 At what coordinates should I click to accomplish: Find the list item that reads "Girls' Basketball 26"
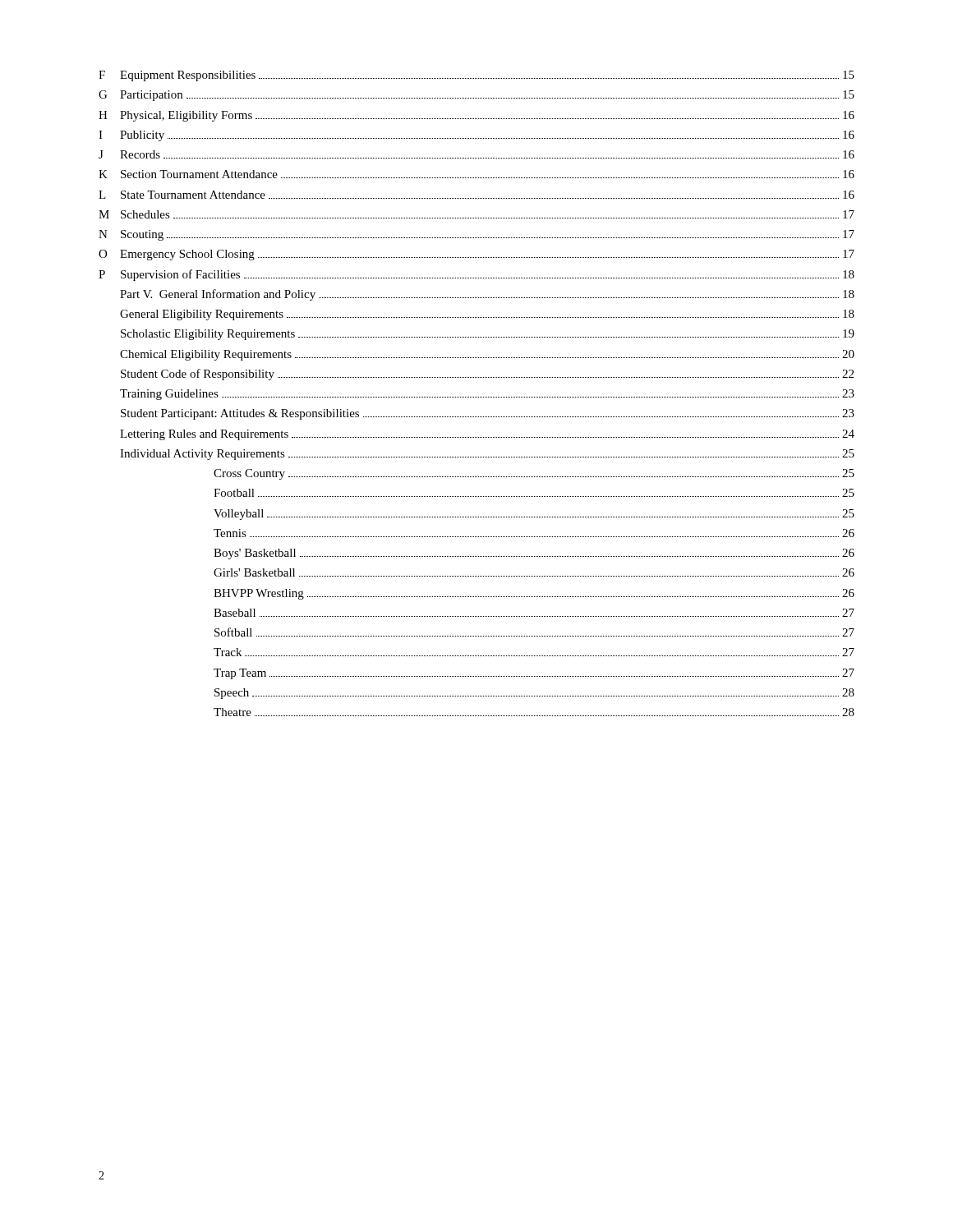[534, 573]
